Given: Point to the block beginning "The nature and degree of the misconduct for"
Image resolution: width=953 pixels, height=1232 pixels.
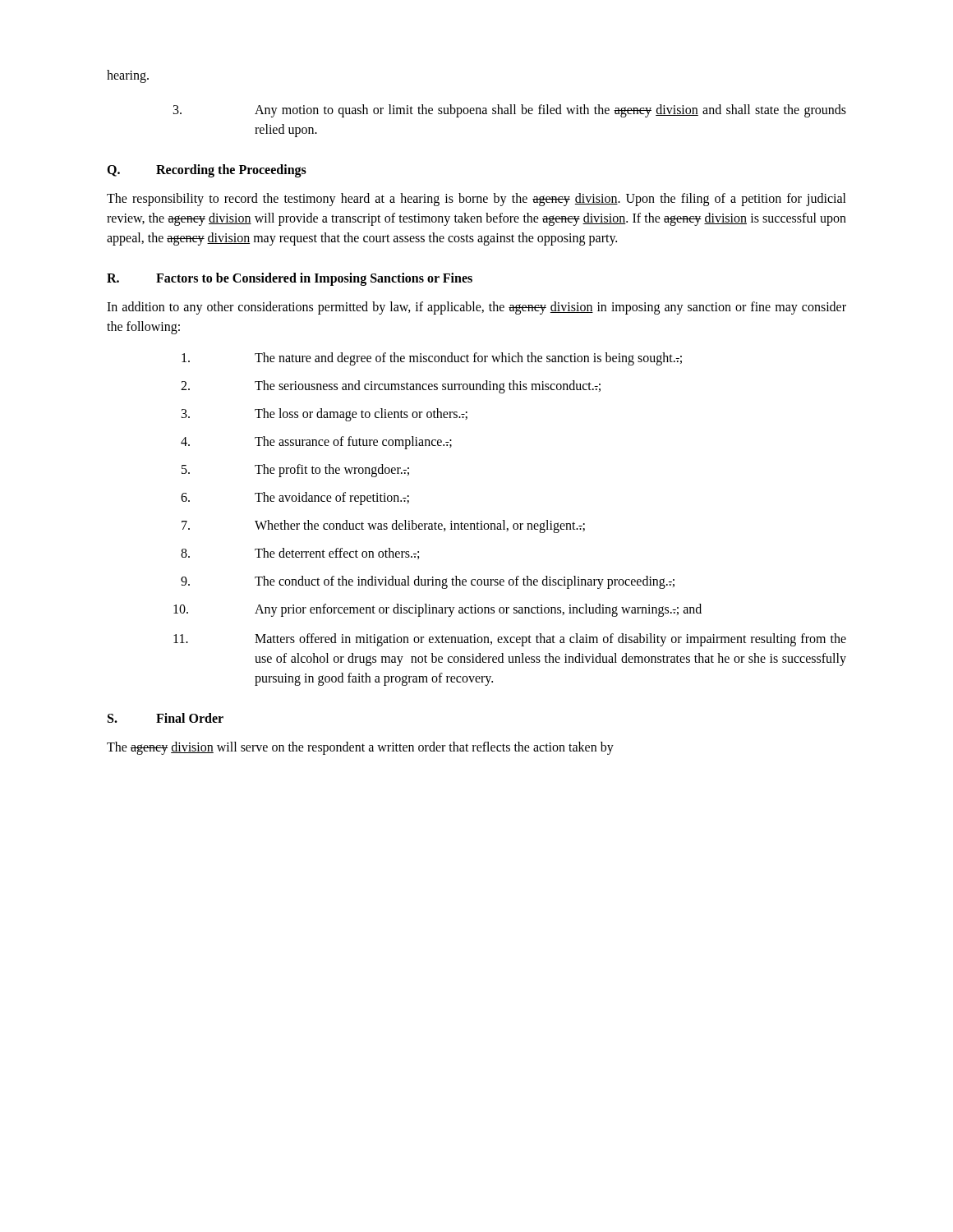Looking at the screenshot, I should tap(476, 358).
